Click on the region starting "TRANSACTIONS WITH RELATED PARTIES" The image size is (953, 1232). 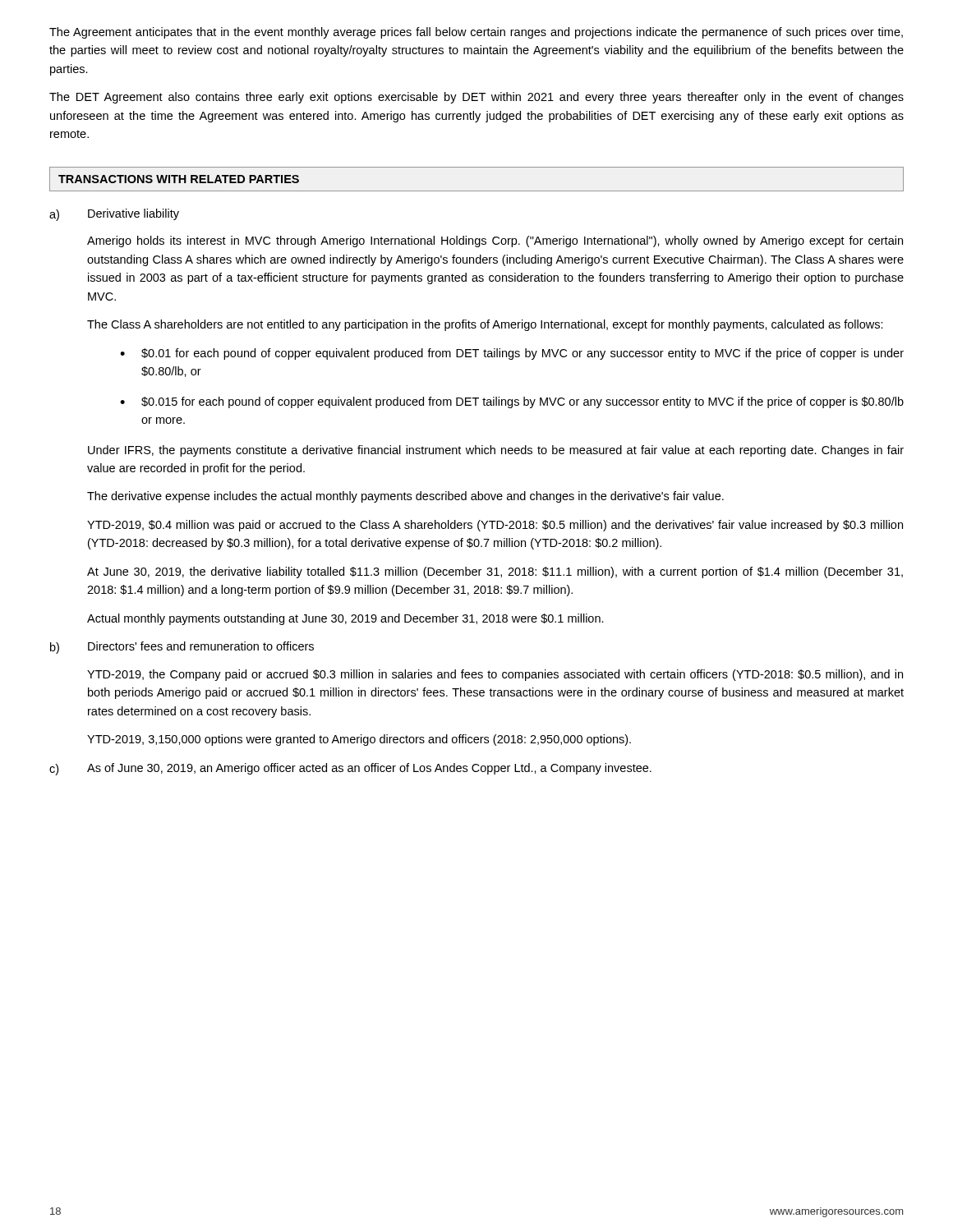click(179, 179)
